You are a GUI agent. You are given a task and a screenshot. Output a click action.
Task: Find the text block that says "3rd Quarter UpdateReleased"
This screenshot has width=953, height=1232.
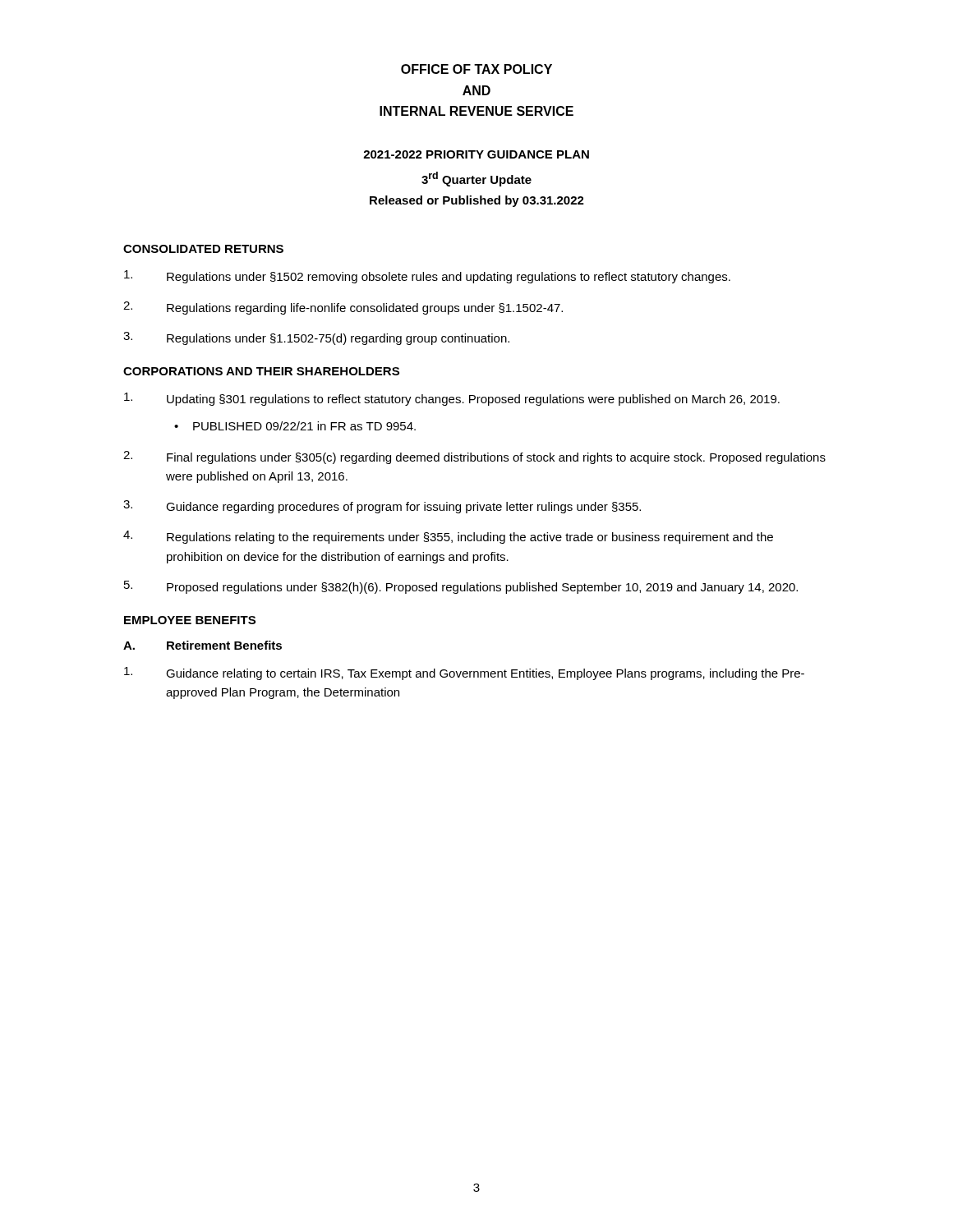coord(476,188)
